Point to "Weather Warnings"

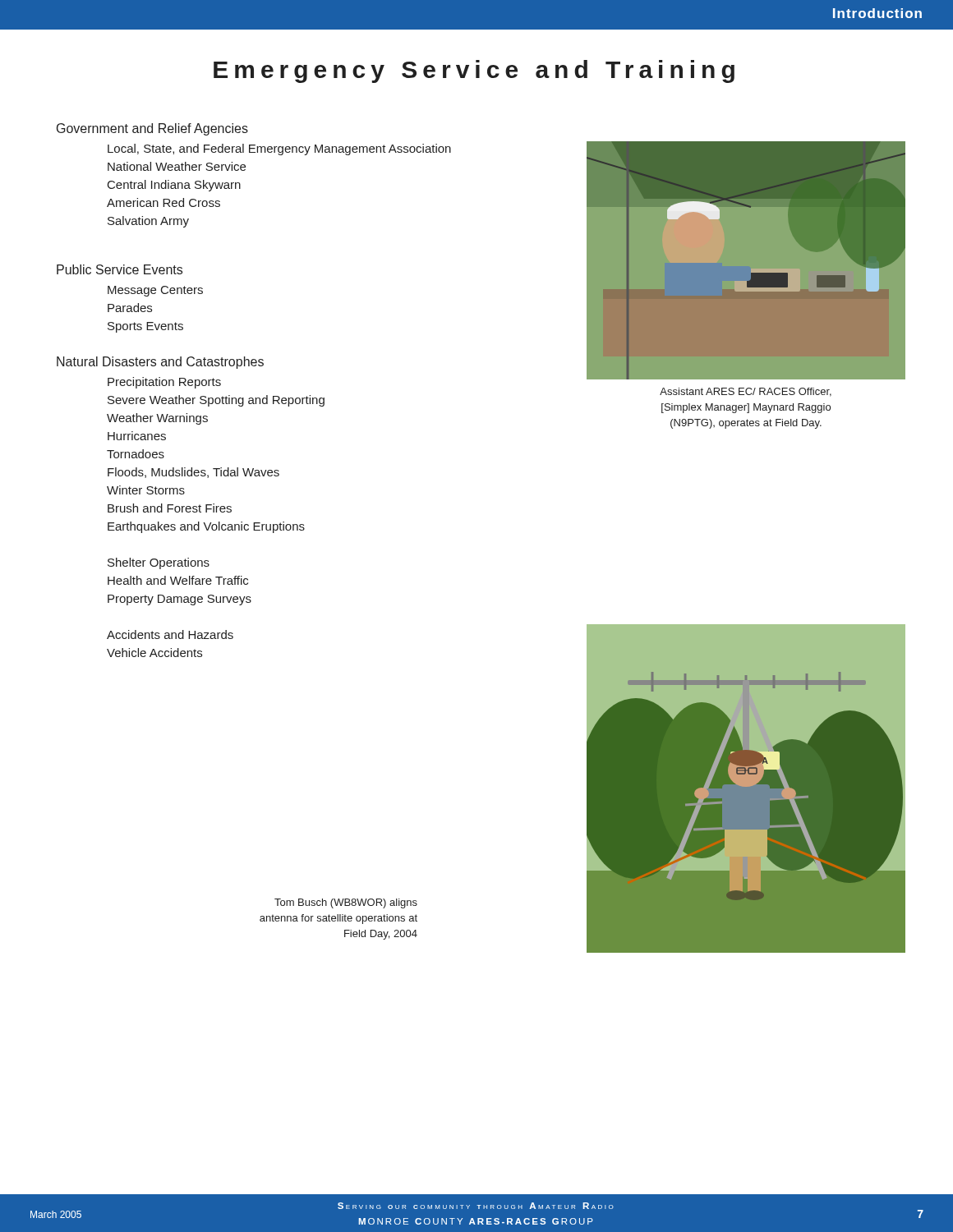tap(157, 418)
